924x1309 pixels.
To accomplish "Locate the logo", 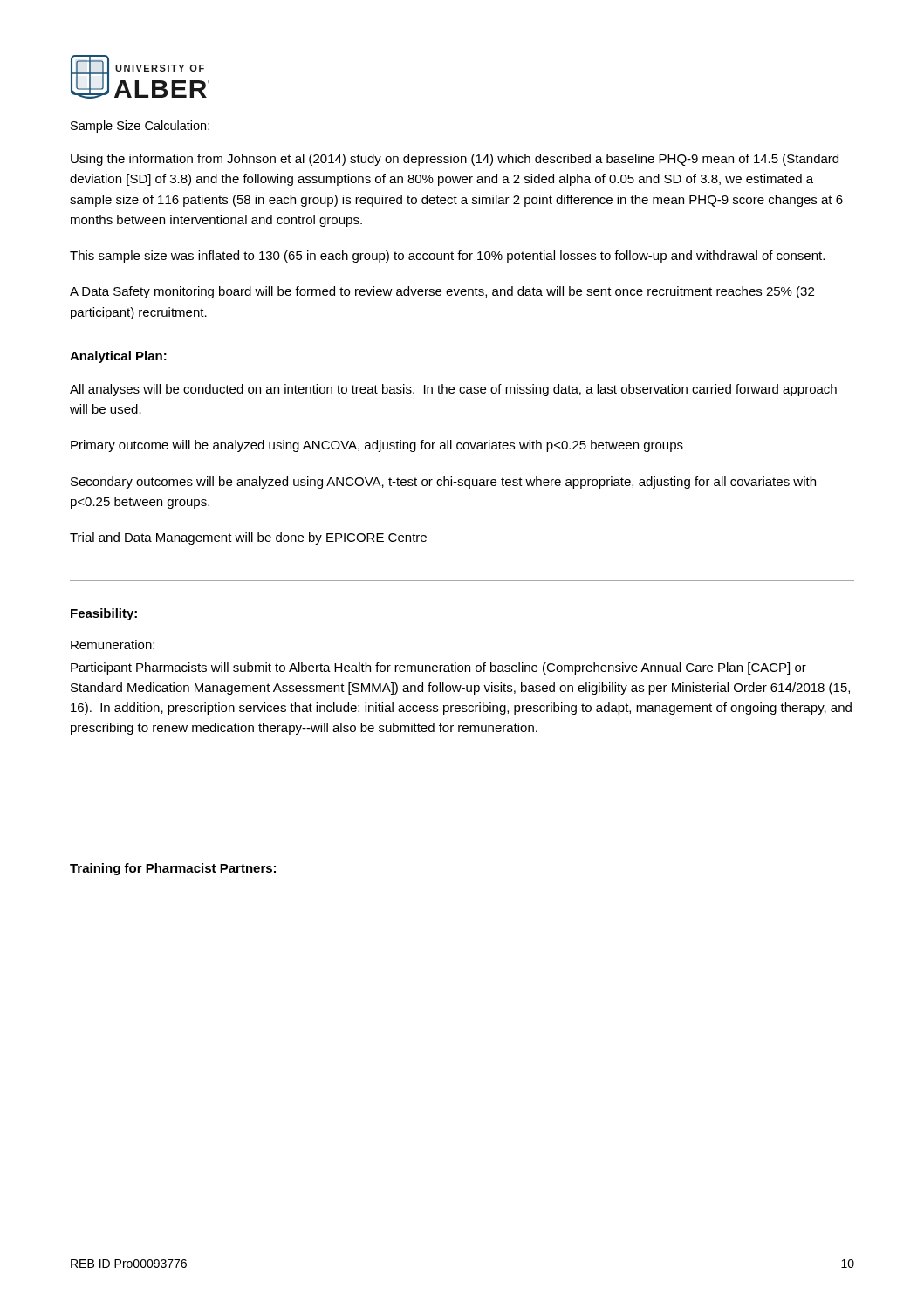I will (462, 82).
